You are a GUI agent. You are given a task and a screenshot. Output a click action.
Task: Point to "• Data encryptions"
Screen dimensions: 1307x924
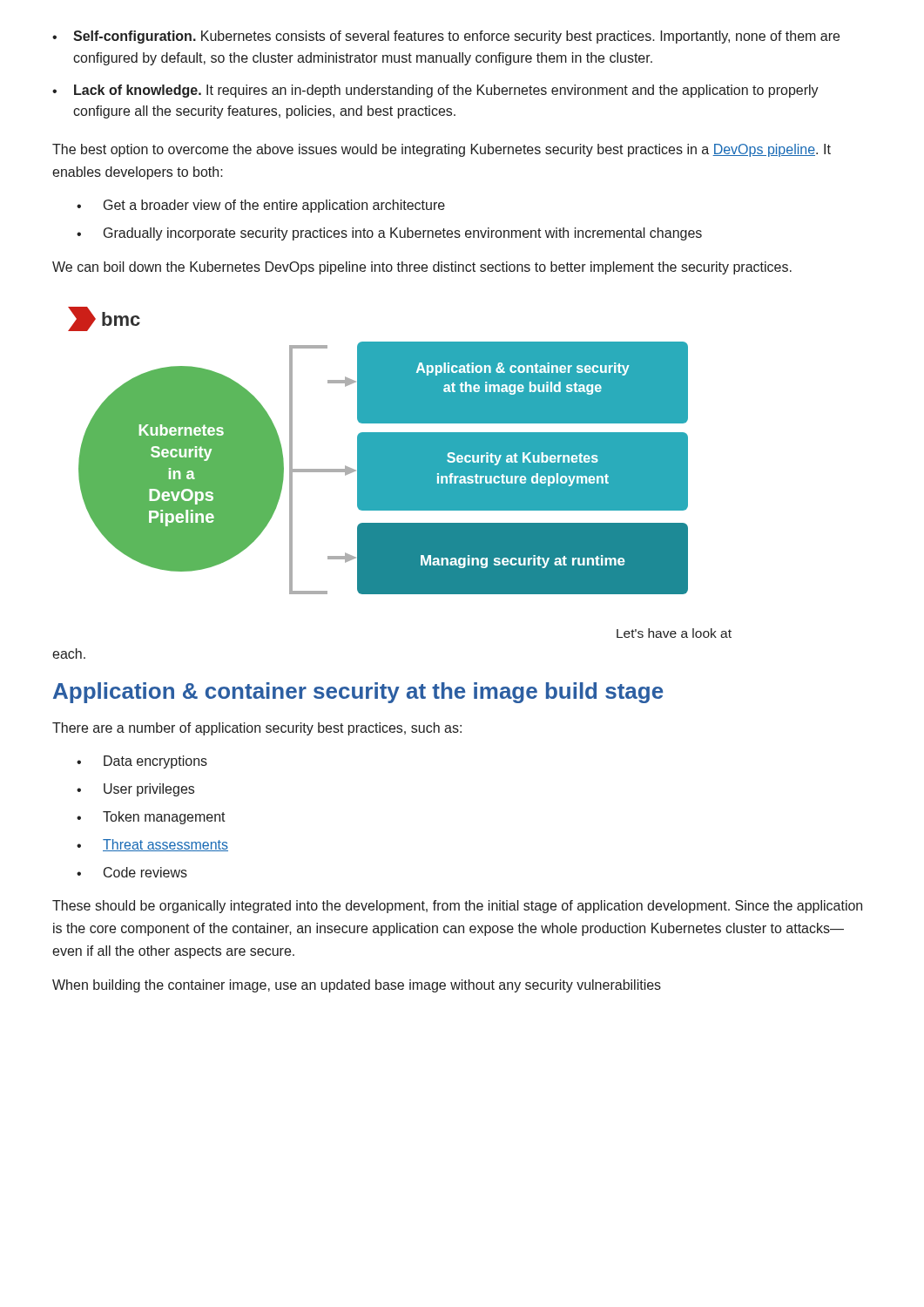pos(142,762)
